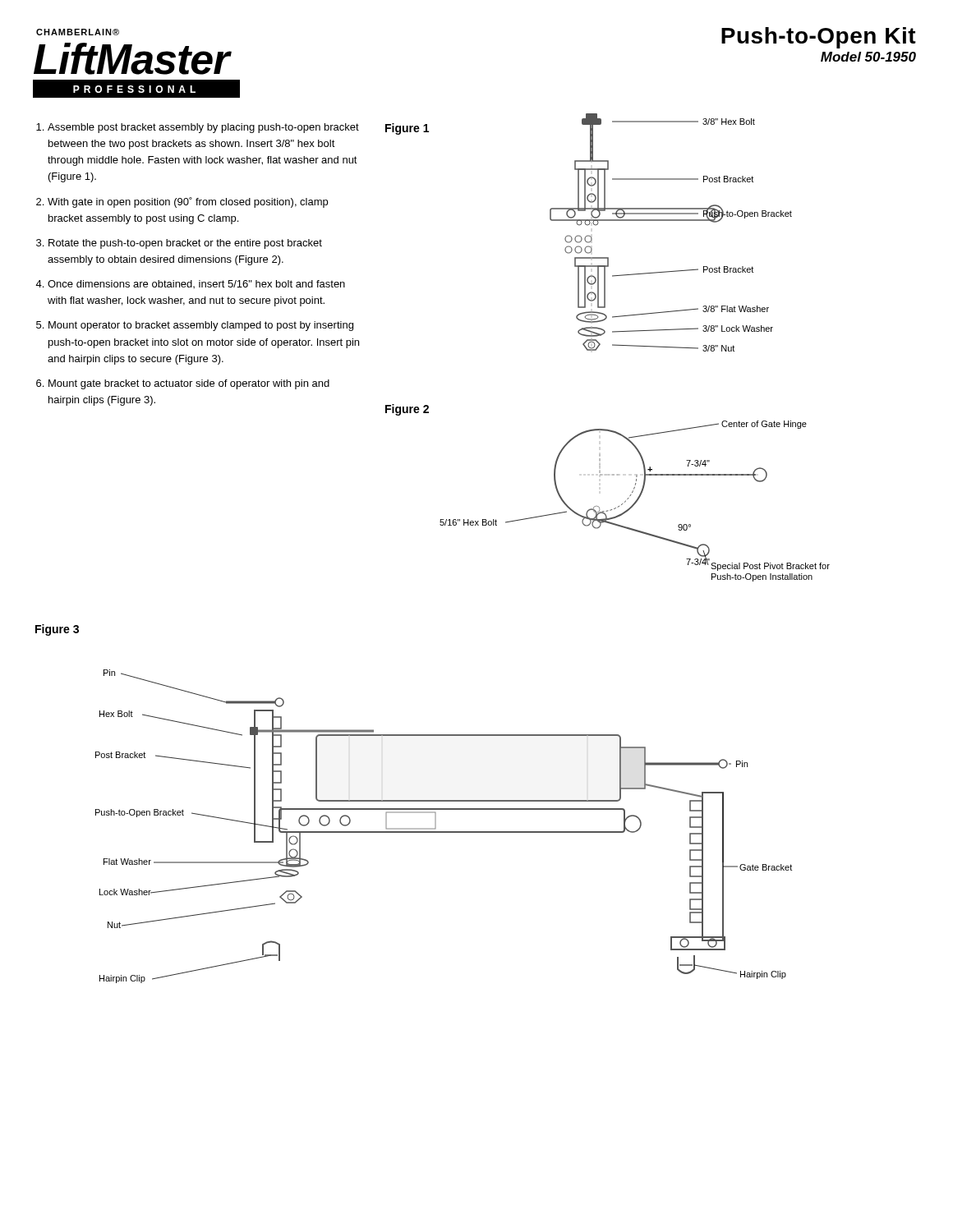Viewport: 953px width, 1232px height.
Task: Locate the block of text that opens with "Assemble post bracket assembly by"
Action: [197, 264]
